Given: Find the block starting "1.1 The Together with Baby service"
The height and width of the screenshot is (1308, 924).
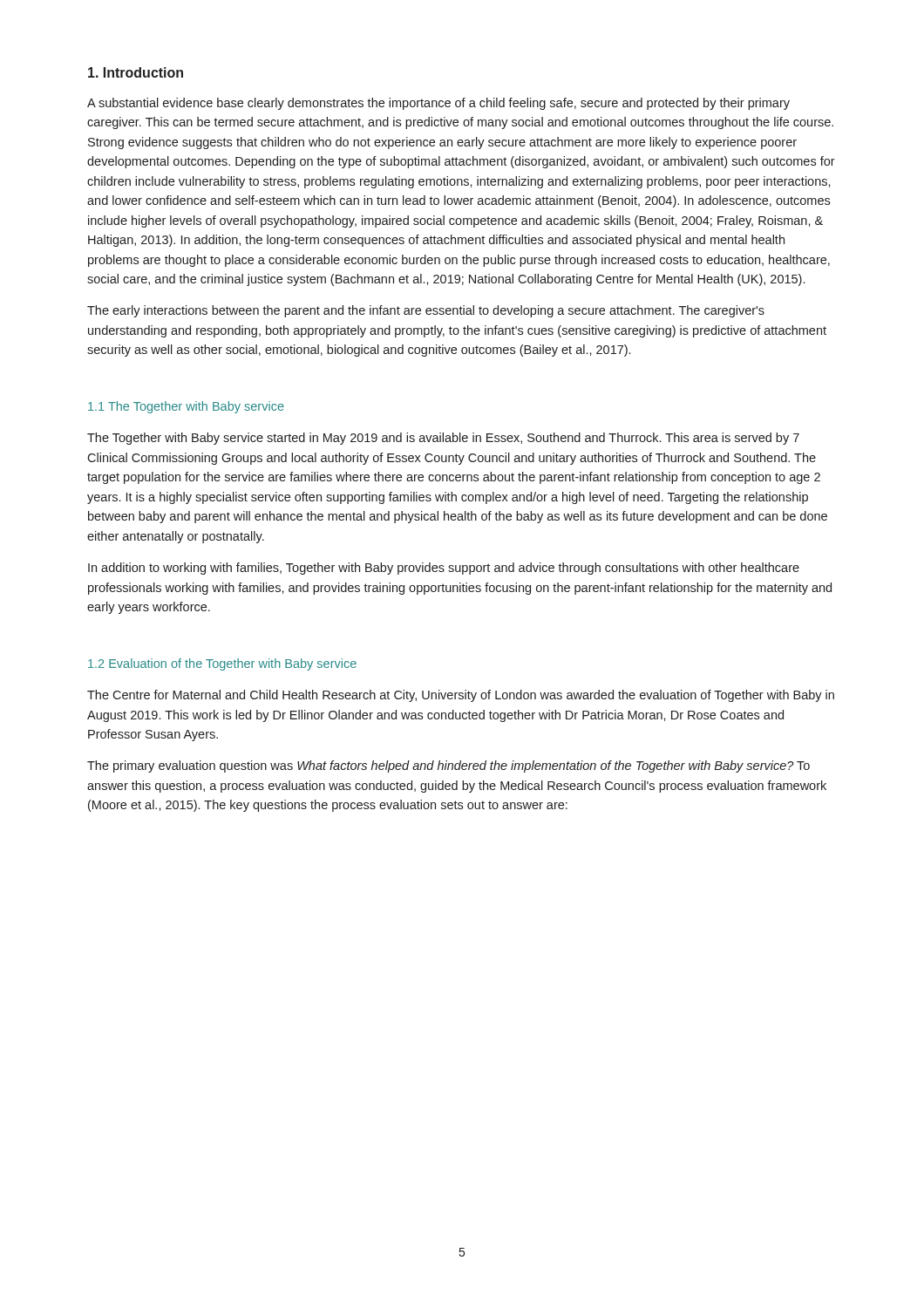Looking at the screenshot, I should pos(186,406).
